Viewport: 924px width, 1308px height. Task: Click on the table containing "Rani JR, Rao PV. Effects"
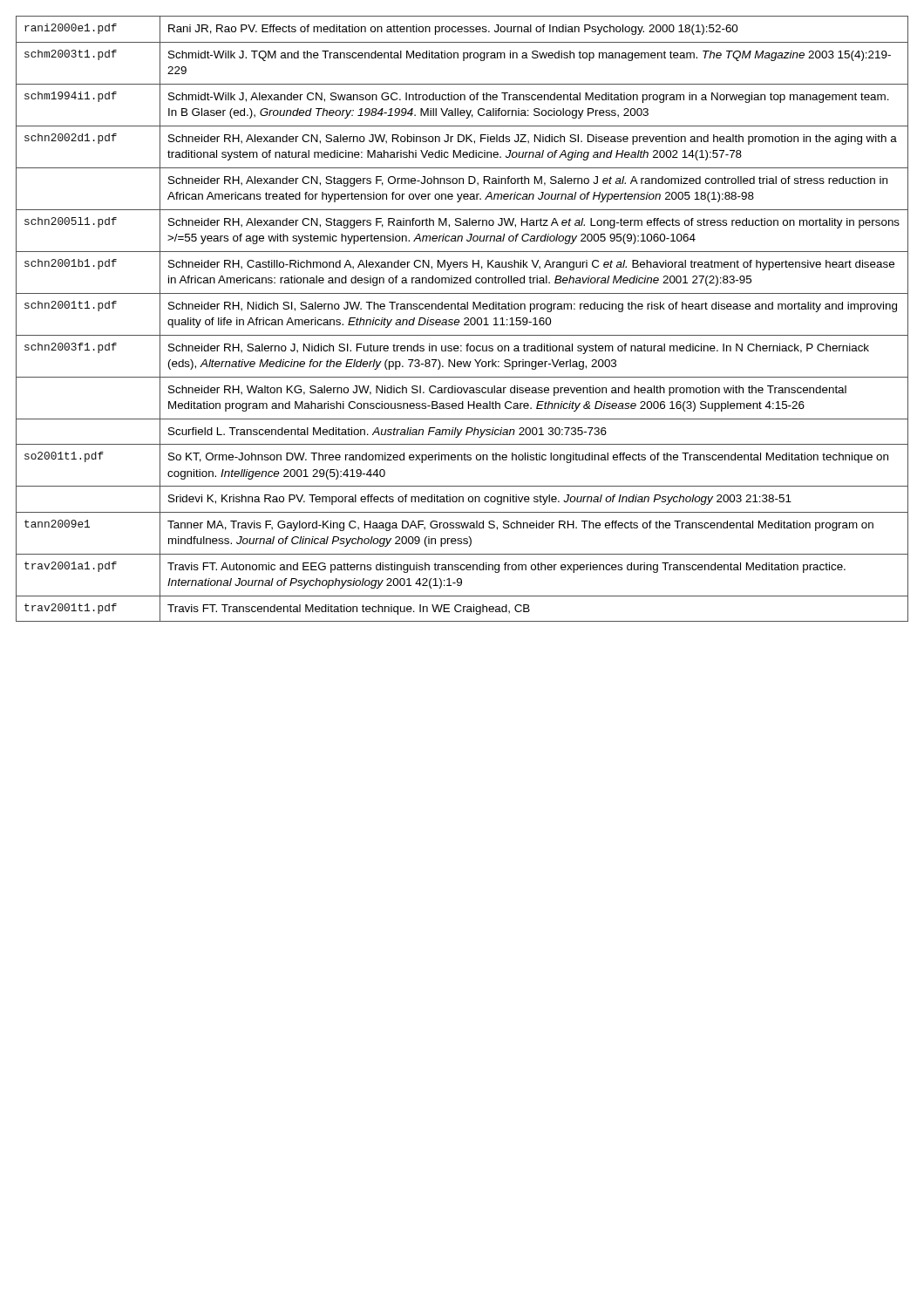(462, 319)
